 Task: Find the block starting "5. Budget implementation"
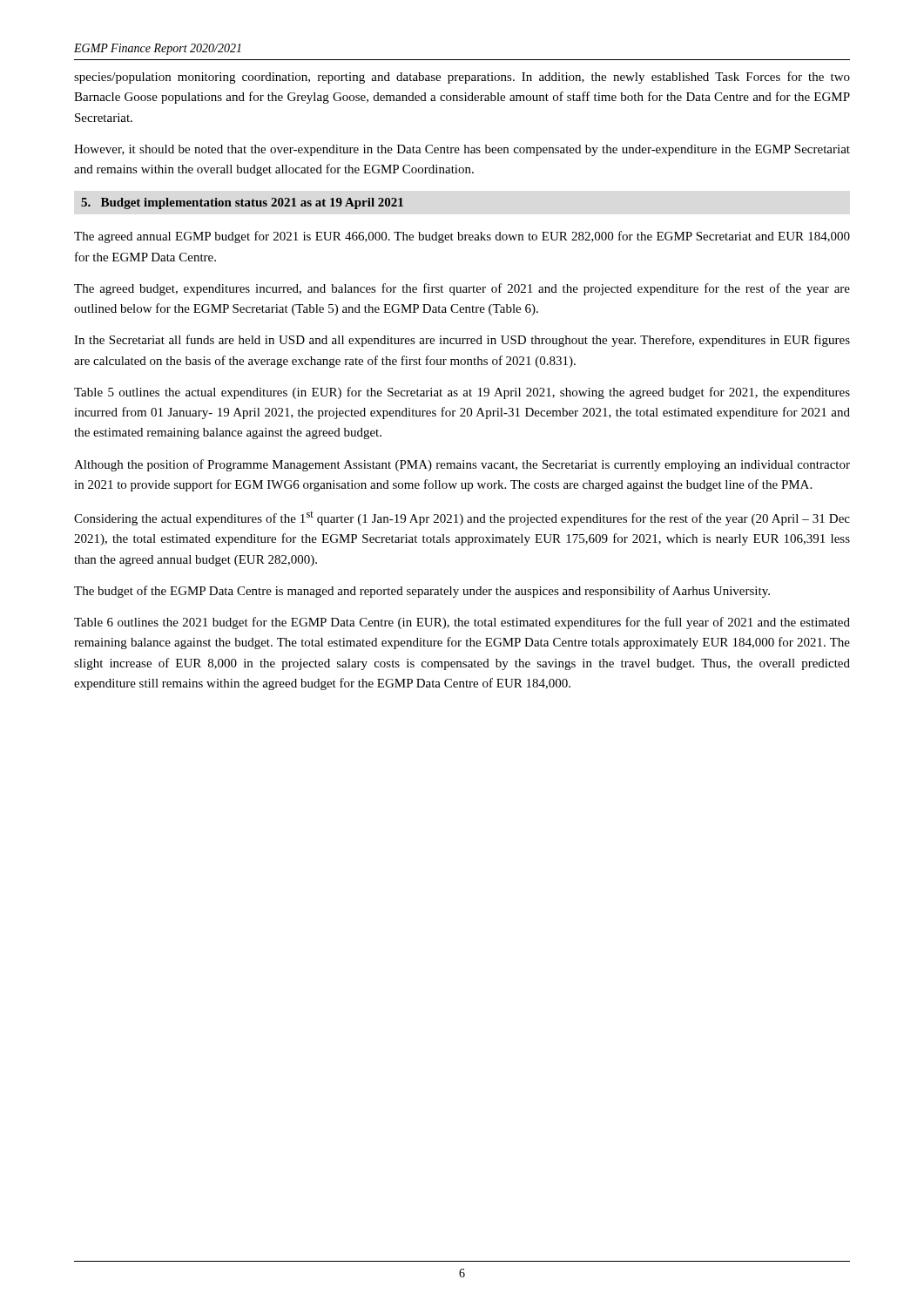point(243,202)
